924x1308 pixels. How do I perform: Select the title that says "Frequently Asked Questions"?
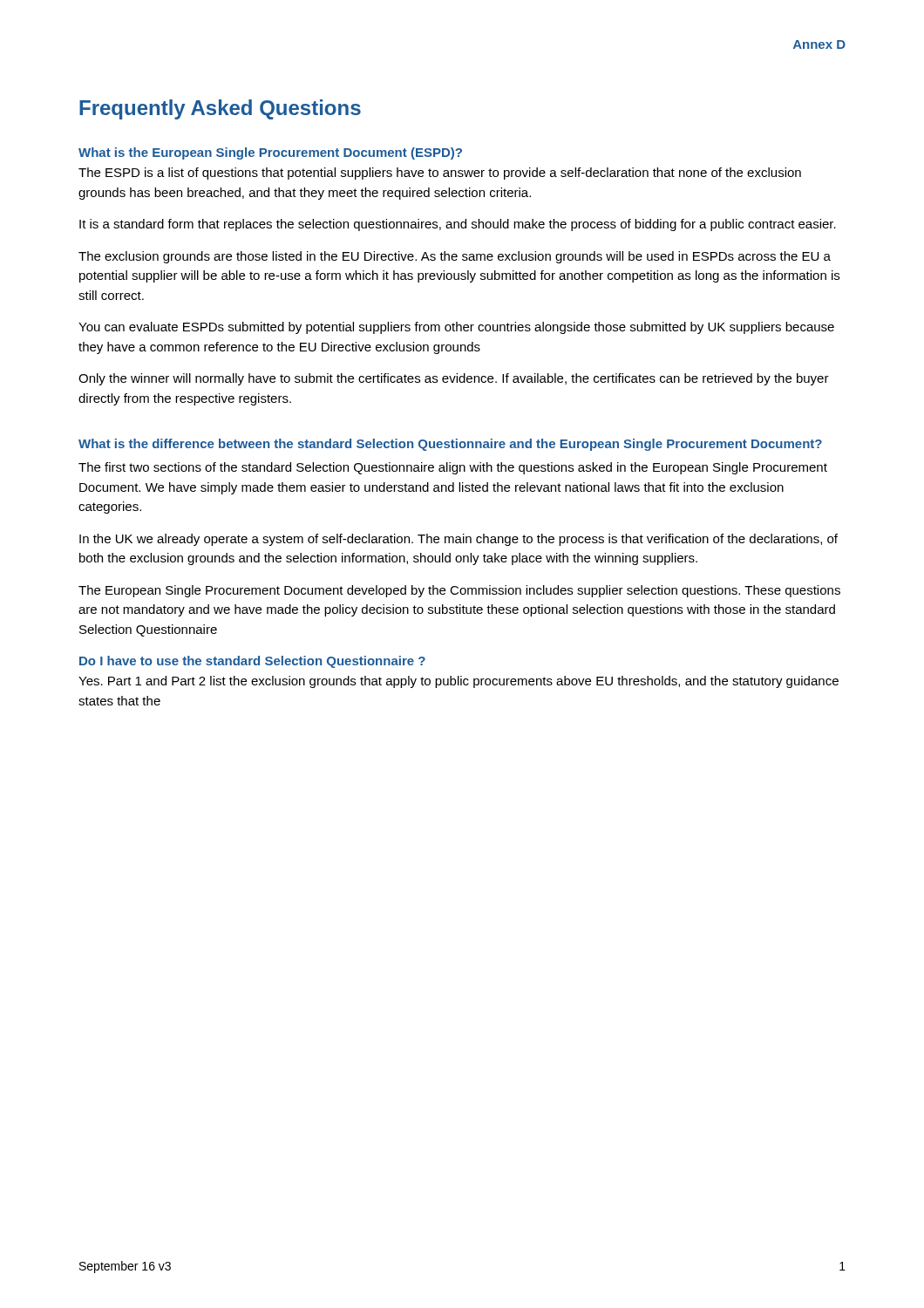click(220, 108)
